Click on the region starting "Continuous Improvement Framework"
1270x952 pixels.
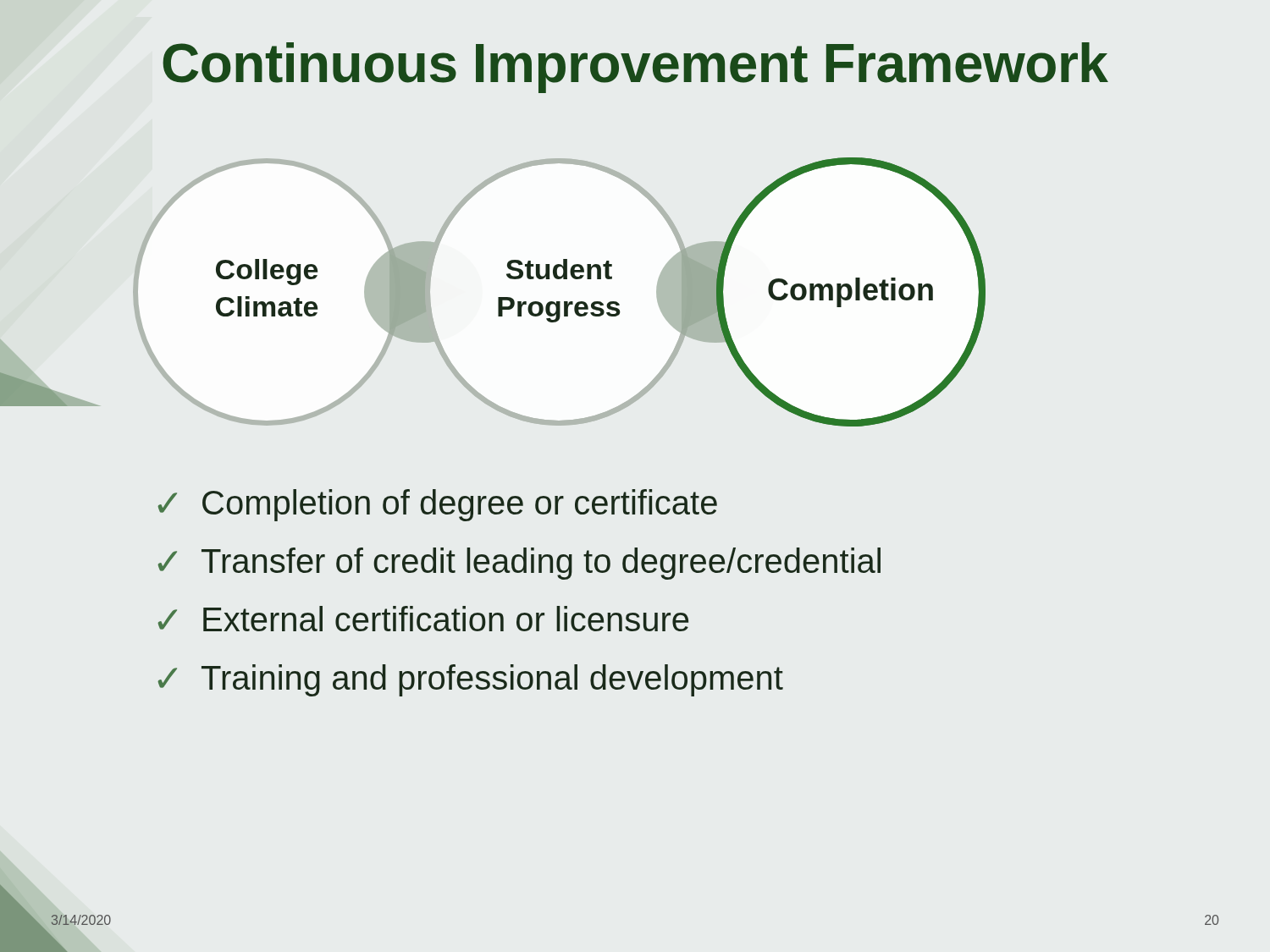[634, 63]
